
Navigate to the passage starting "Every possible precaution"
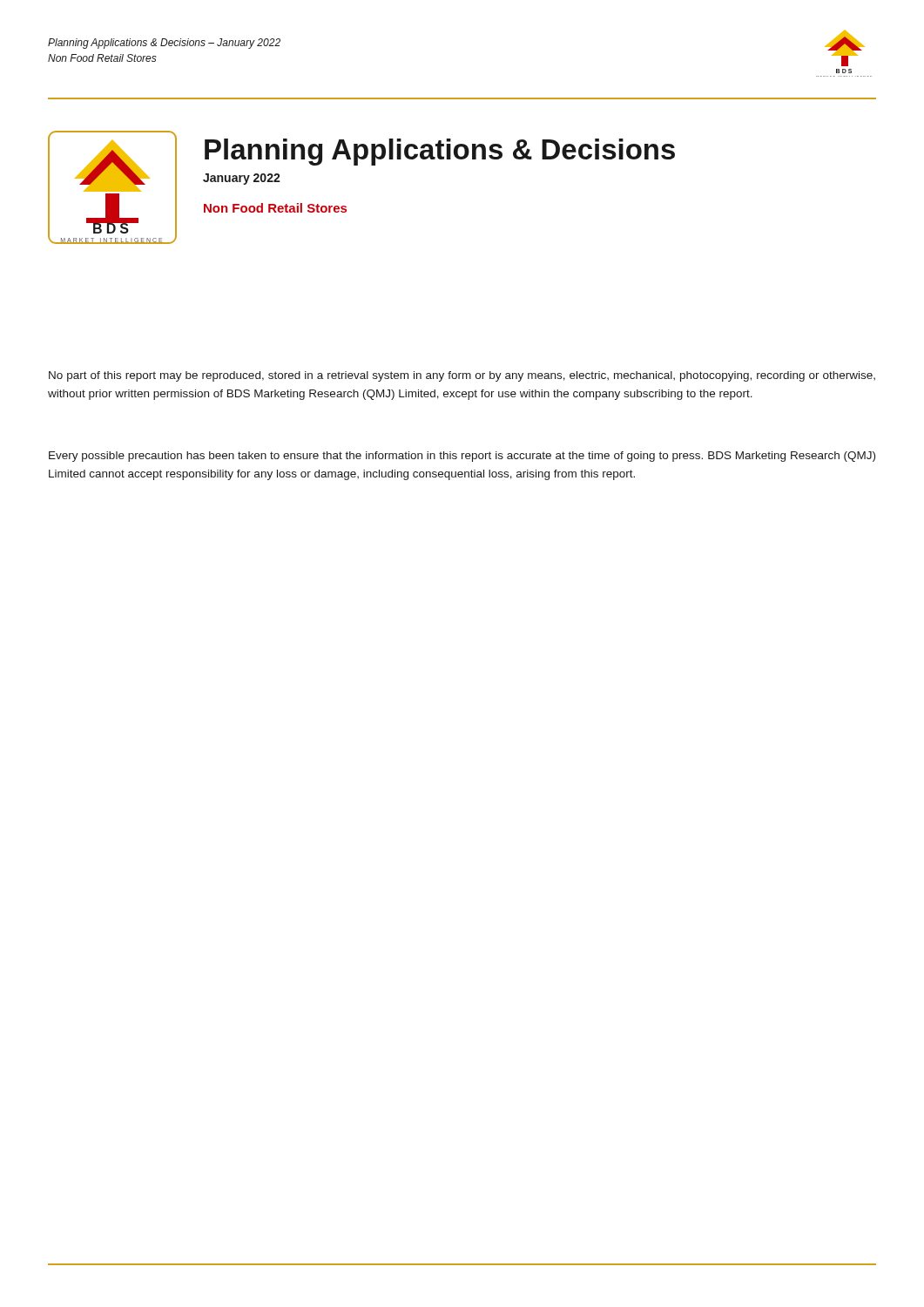coord(462,465)
